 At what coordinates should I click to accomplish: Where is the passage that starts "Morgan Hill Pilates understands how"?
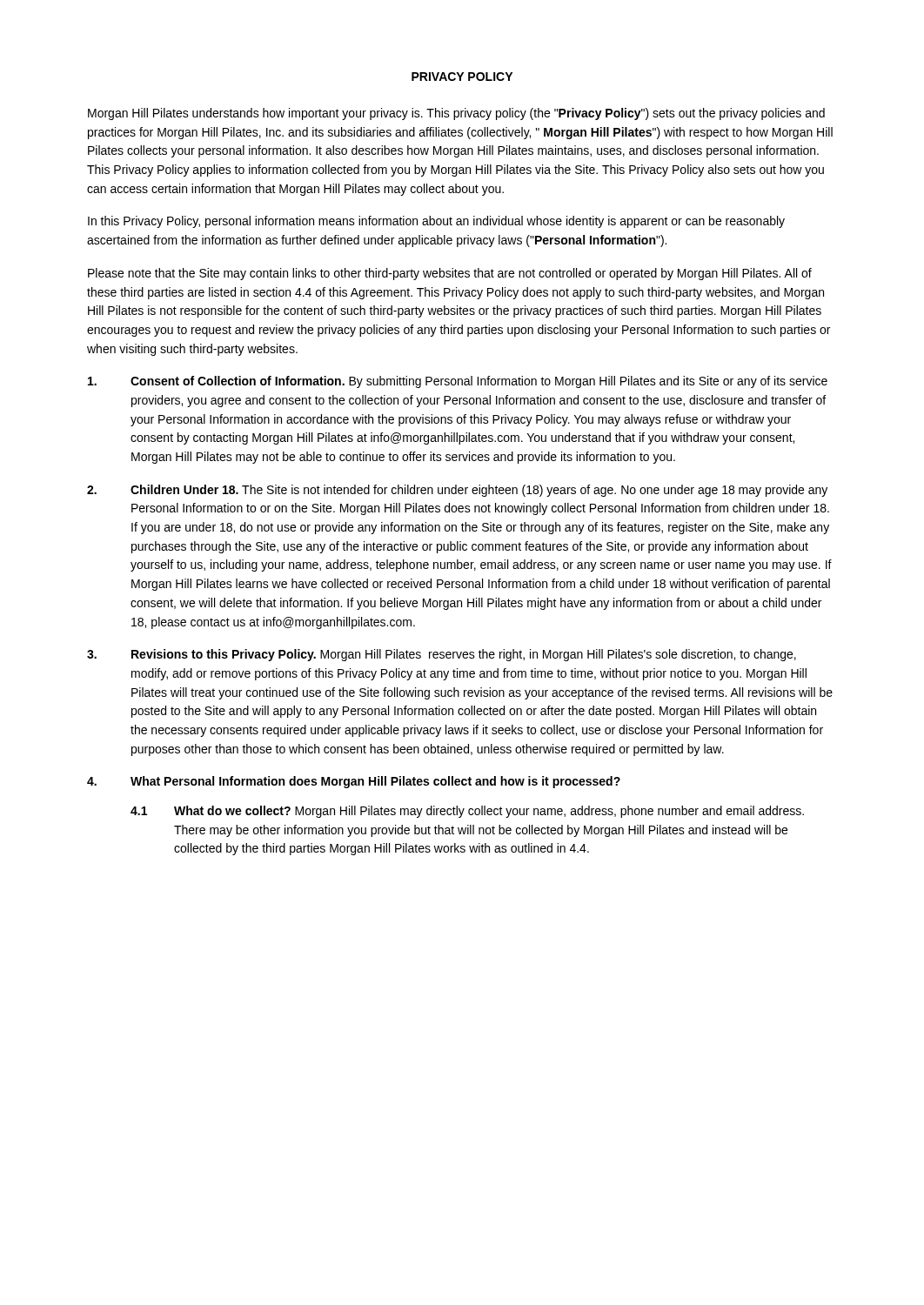460,151
